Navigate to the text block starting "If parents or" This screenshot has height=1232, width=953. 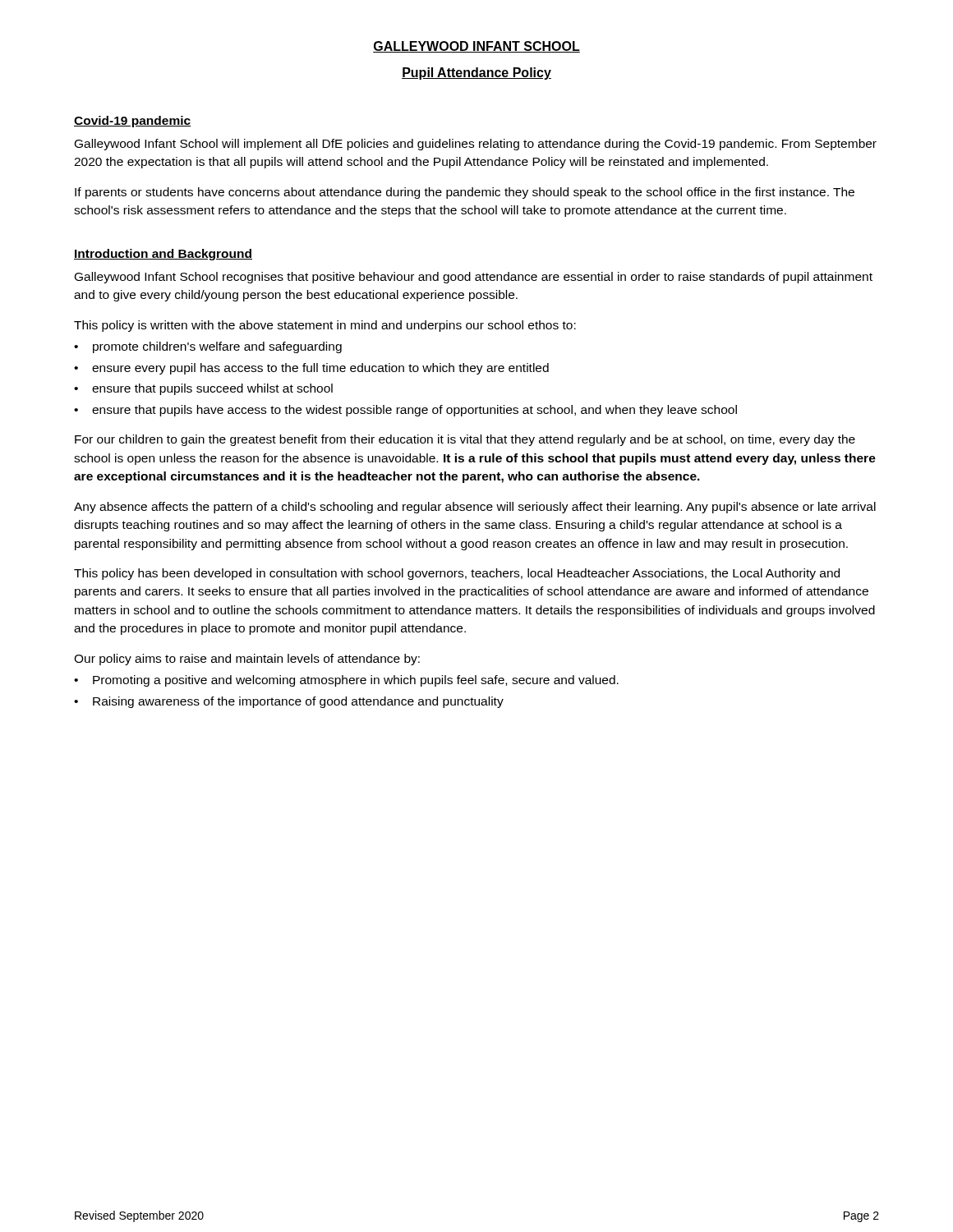click(x=464, y=201)
